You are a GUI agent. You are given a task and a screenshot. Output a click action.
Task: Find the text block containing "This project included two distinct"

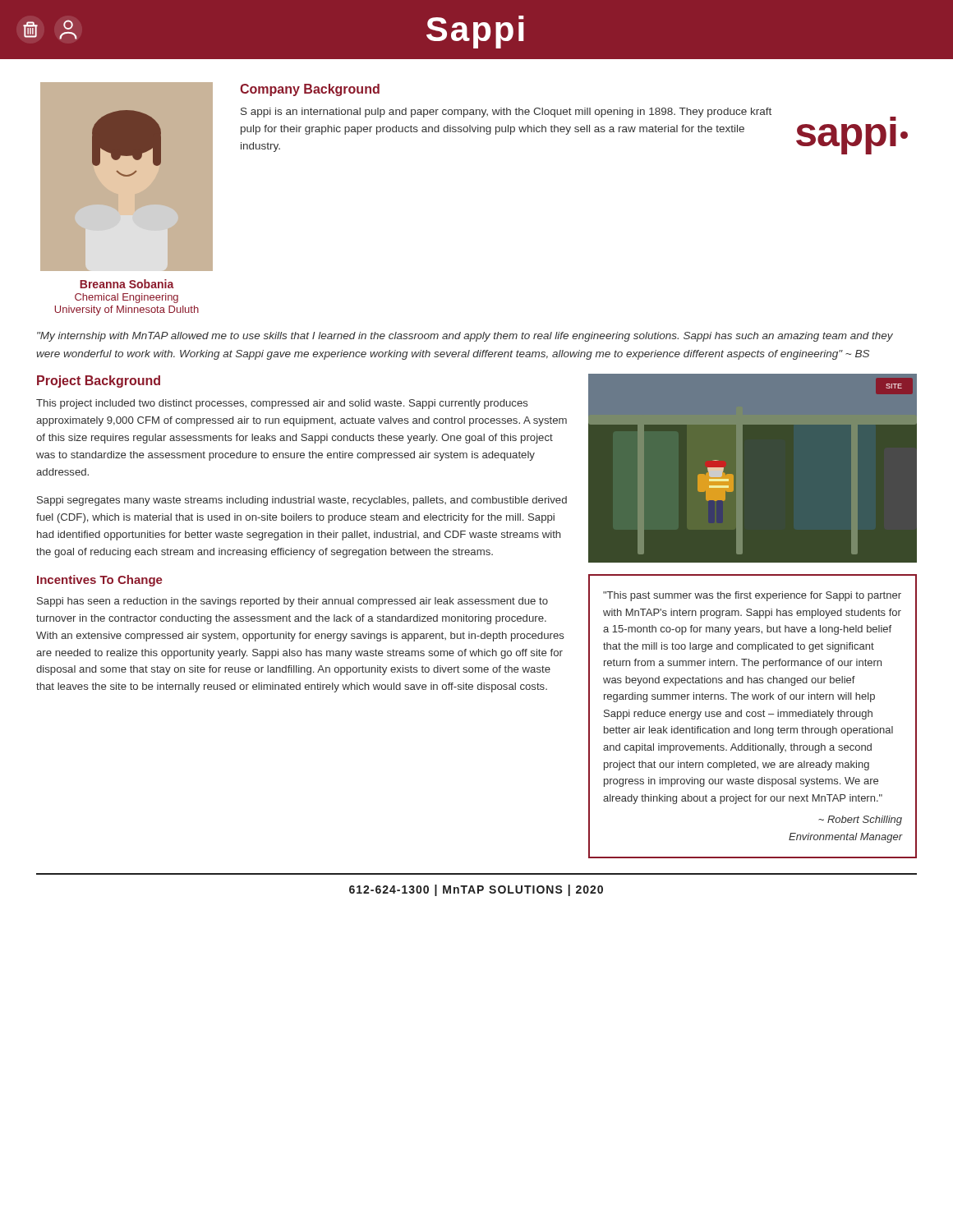pyautogui.click(x=302, y=437)
